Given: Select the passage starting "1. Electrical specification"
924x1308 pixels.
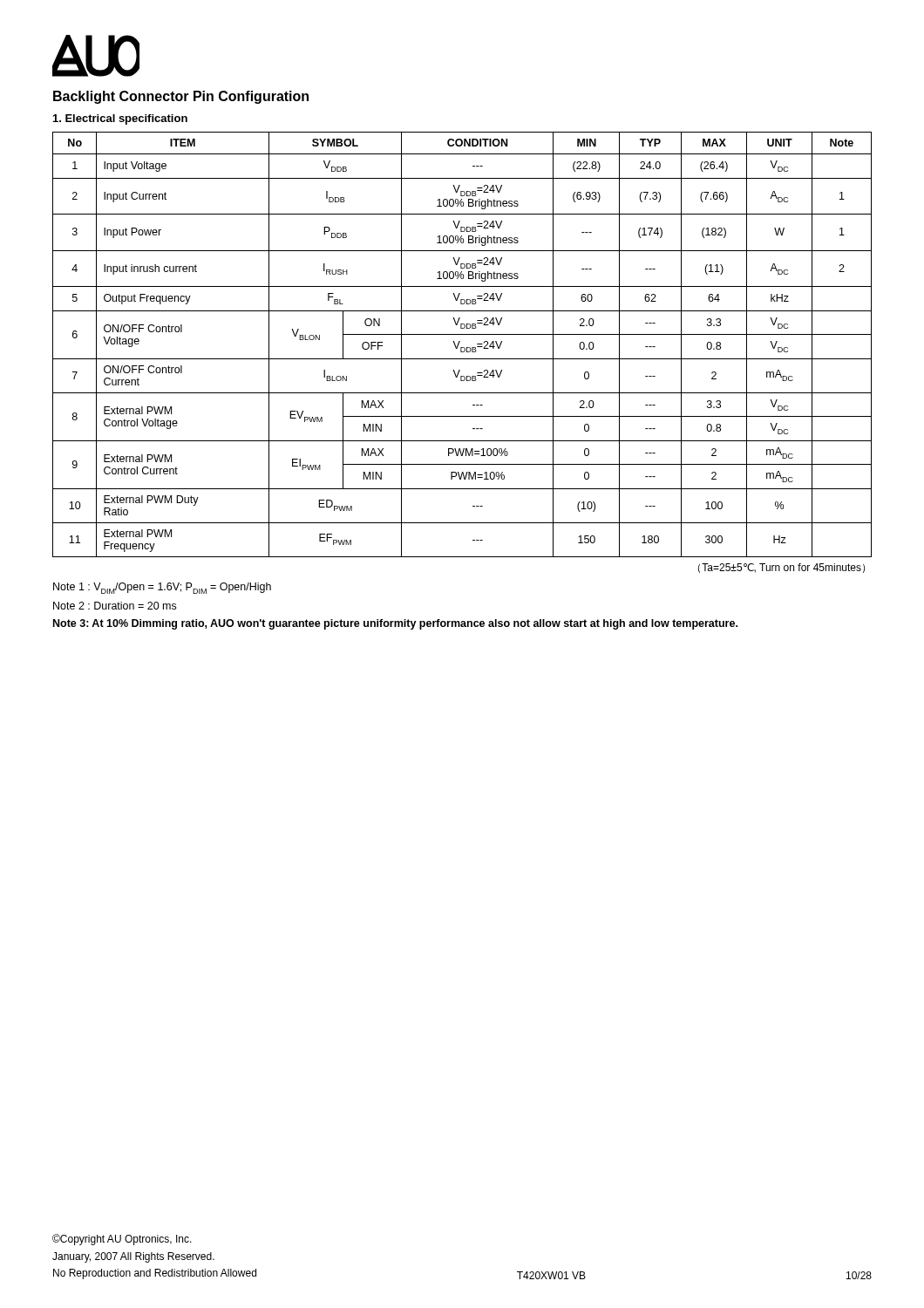Looking at the screenshot, I should (x=120, y=118).
